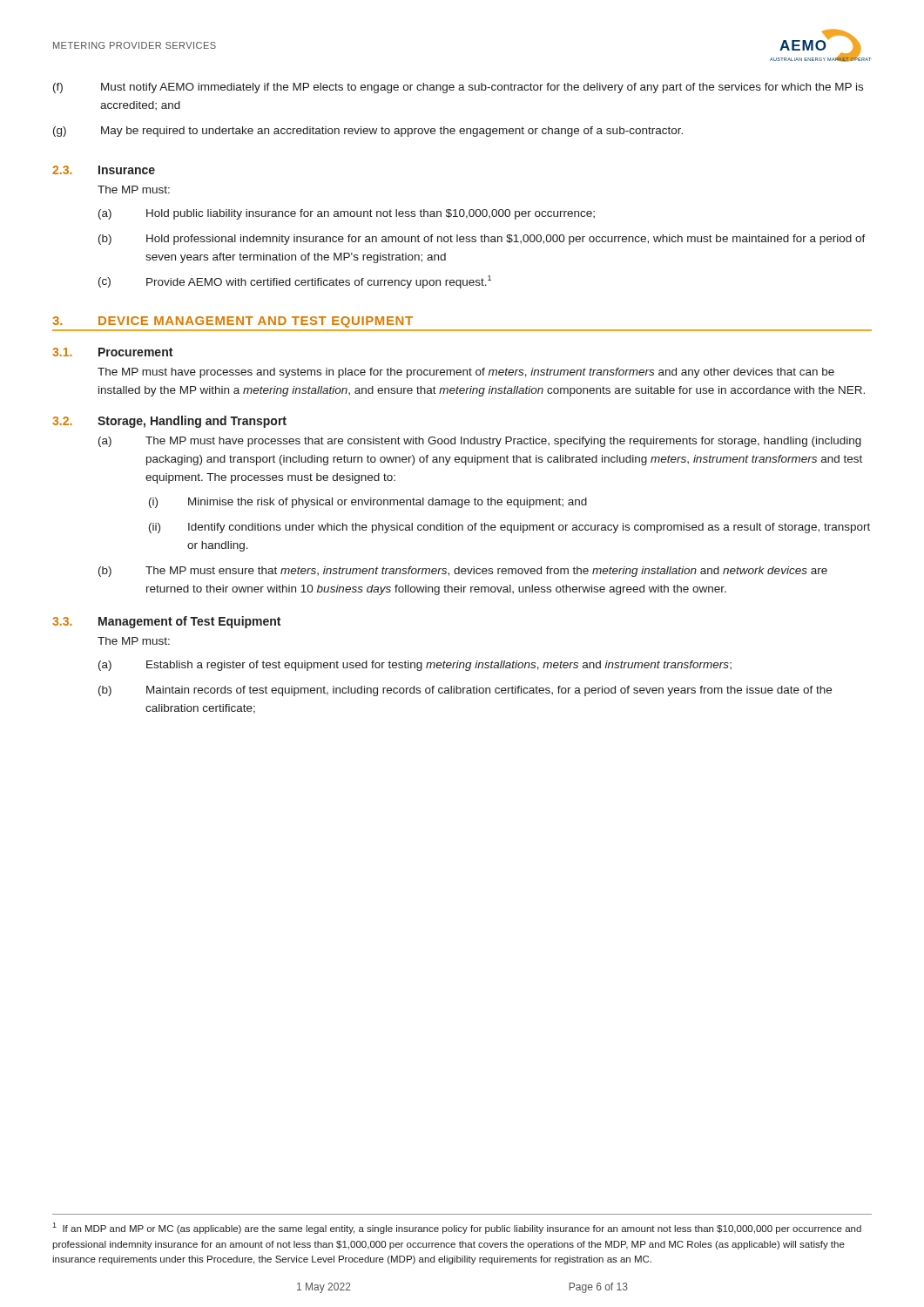
Task: Select the list item that reads "(g) May be required to"
Action: [462, 131]
